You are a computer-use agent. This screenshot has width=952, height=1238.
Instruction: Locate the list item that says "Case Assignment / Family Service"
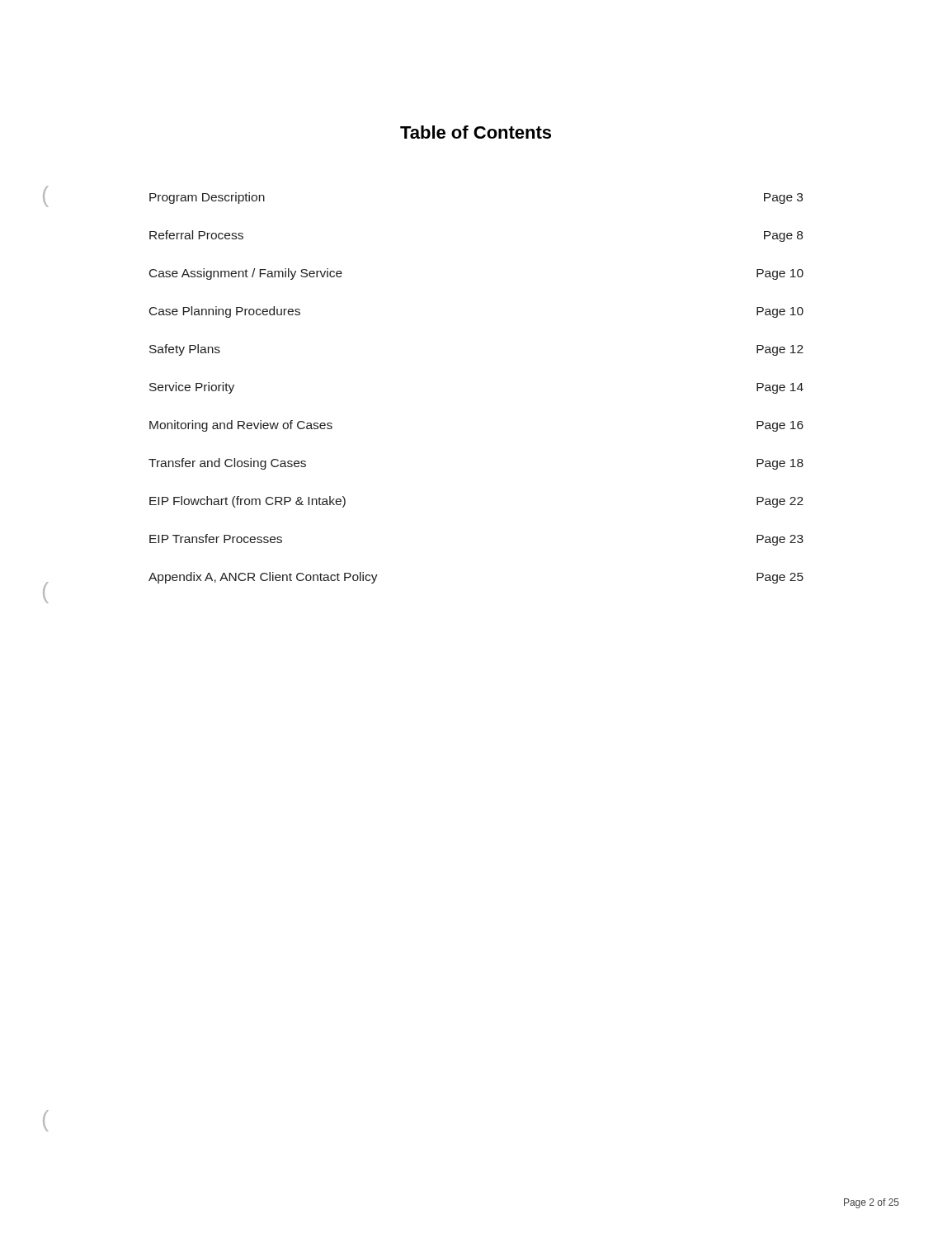point(243,274)
